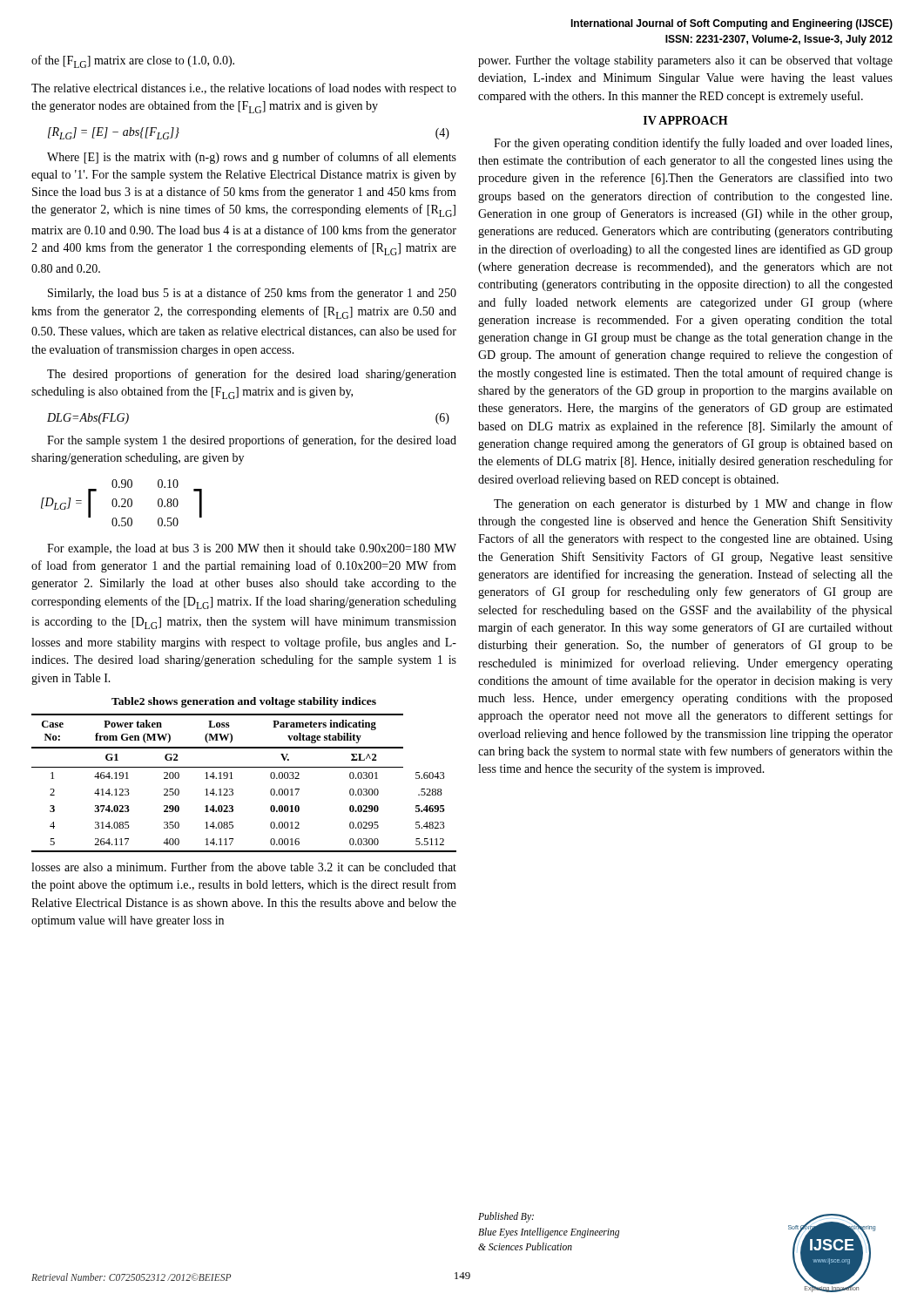Click on the math figure

248,504
